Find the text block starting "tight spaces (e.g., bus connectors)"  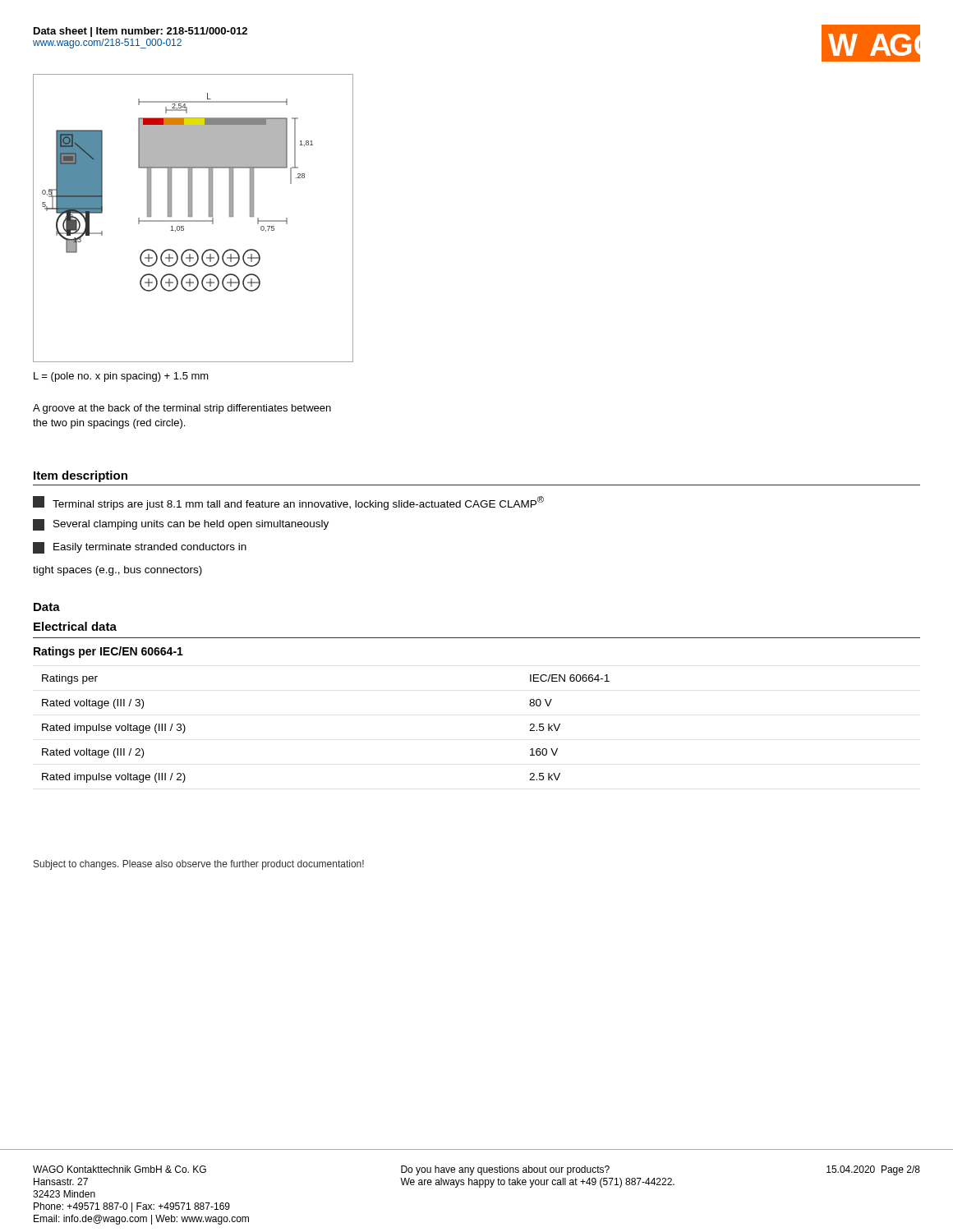pyautogui.click(x=118, y=570)
